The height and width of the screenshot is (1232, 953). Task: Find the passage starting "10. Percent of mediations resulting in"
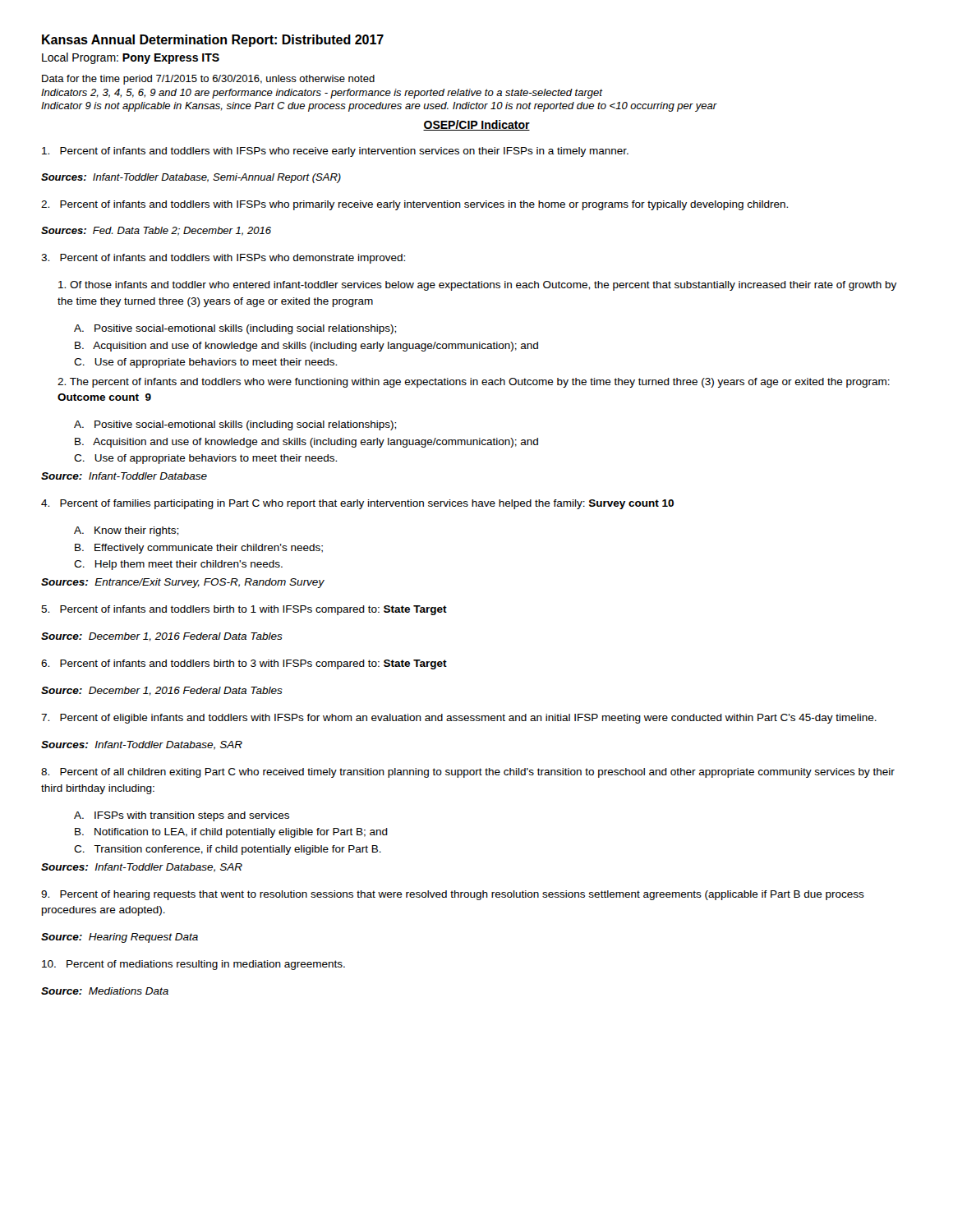pos(193,965)
